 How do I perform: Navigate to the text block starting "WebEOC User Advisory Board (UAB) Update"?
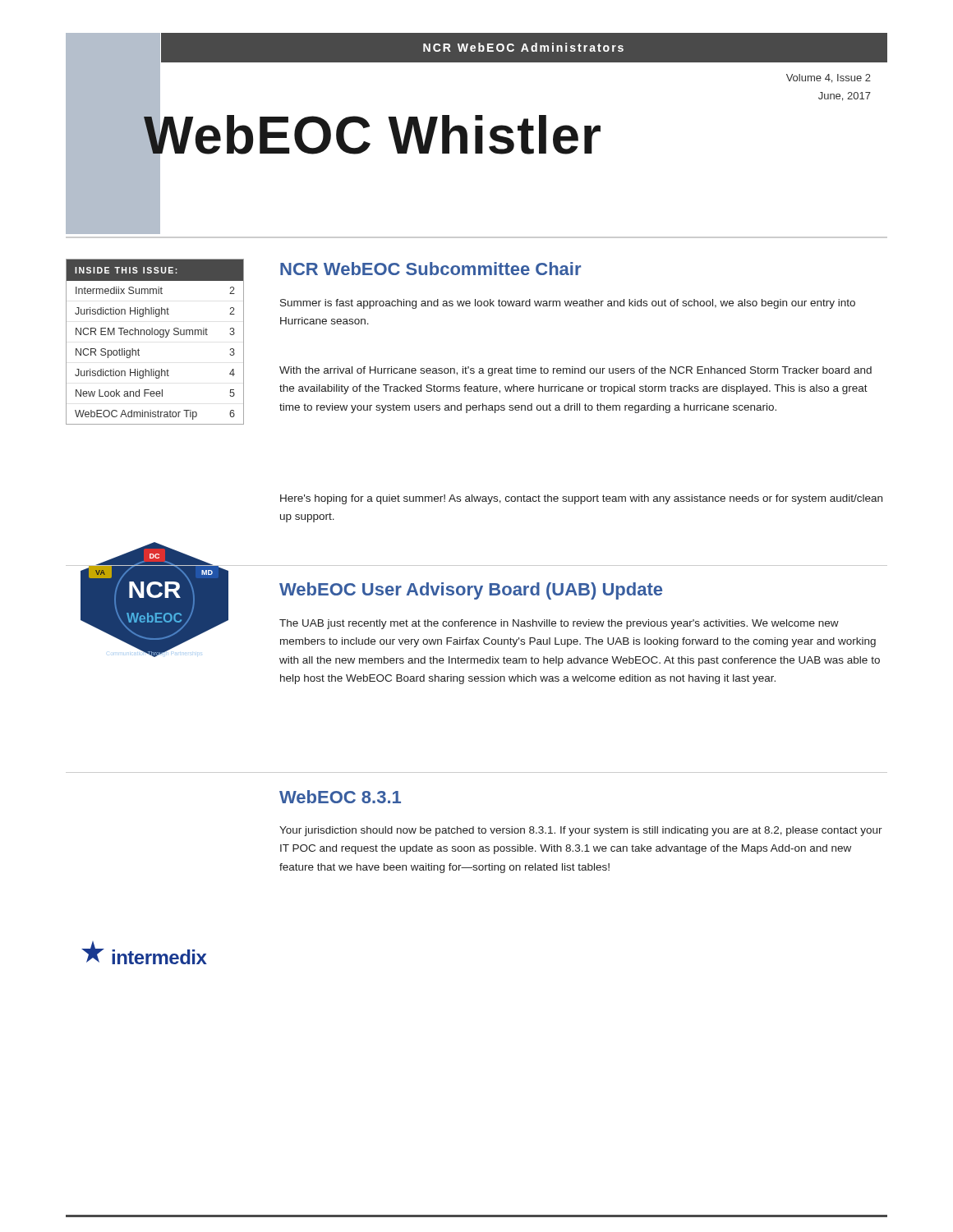471,589
